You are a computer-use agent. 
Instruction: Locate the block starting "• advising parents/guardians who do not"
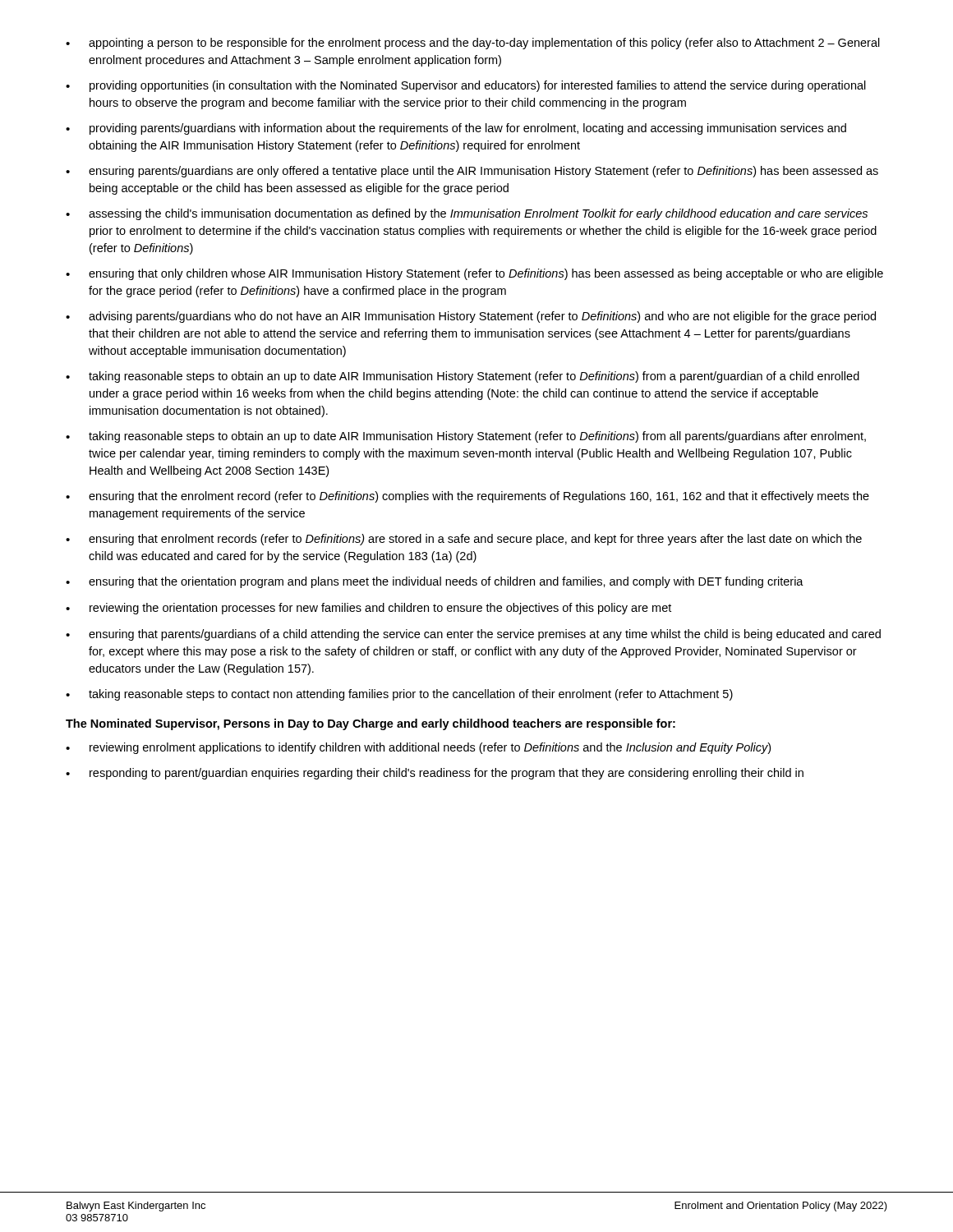(476, 334)
